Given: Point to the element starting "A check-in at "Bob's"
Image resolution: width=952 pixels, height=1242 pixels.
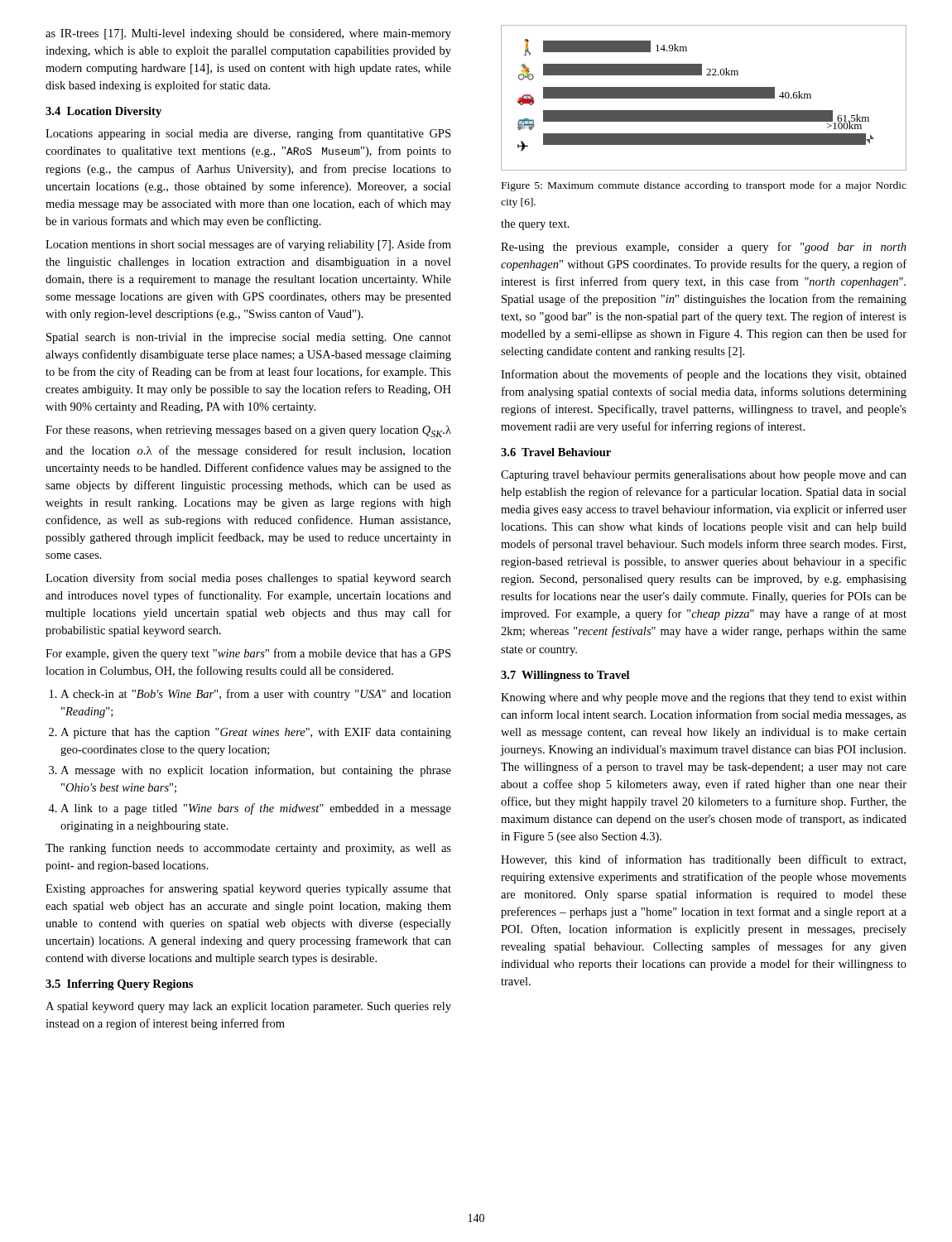Looking at the screenshot, I should [x=256, y=703].
